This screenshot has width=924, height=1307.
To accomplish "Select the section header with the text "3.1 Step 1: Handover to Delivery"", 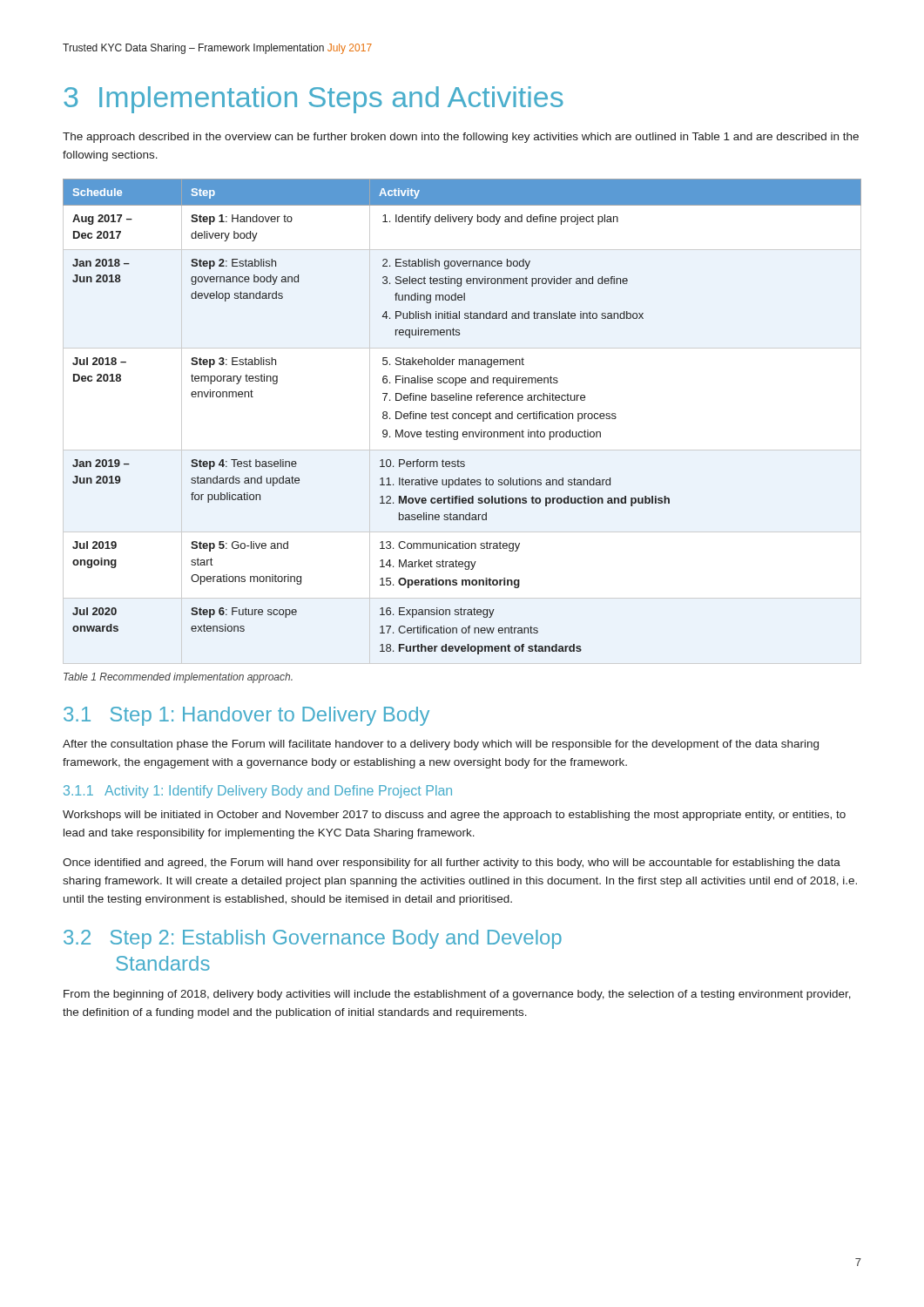I will (246, 714).
